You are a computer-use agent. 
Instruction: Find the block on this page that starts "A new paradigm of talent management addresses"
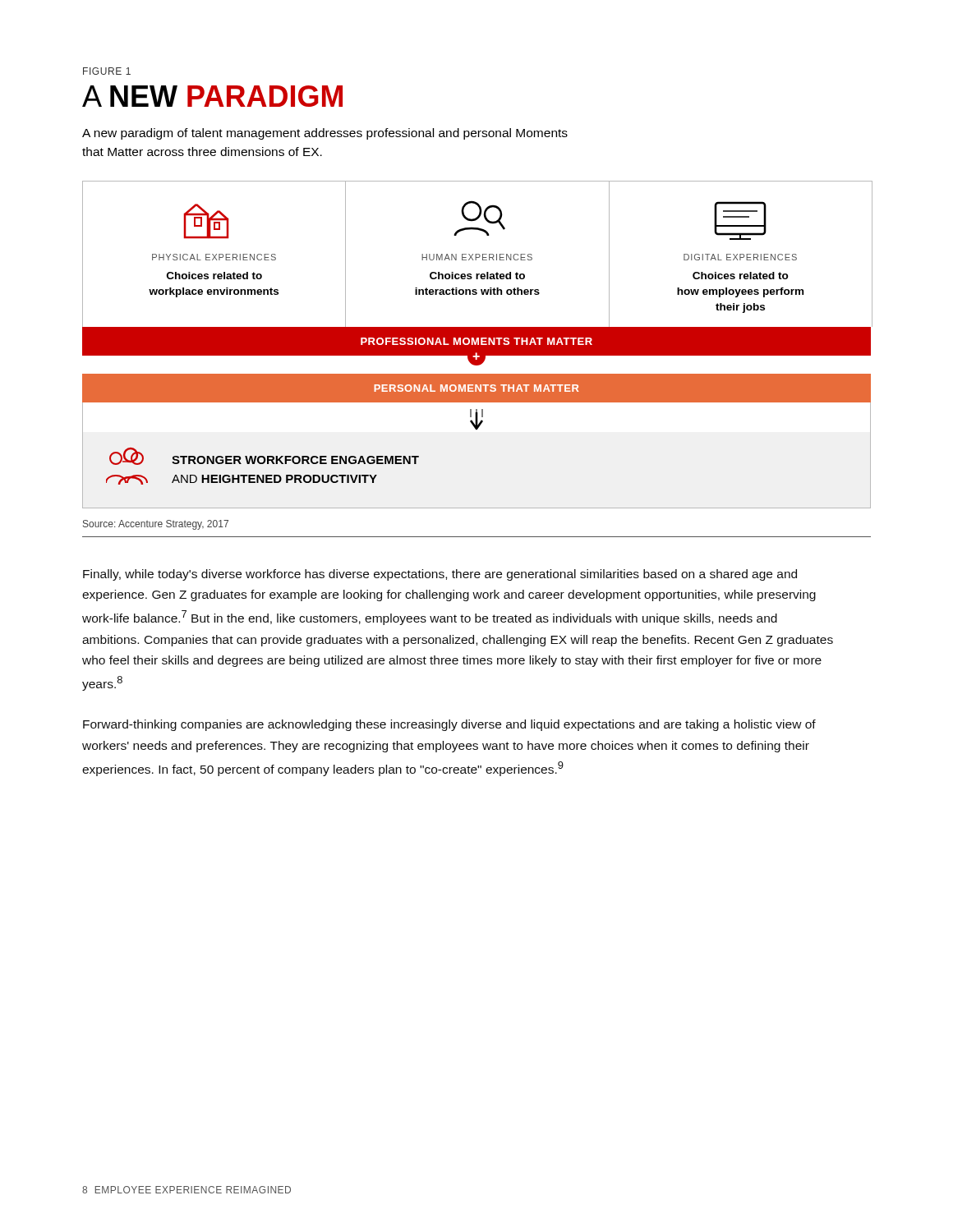click(x=325, y=142)
